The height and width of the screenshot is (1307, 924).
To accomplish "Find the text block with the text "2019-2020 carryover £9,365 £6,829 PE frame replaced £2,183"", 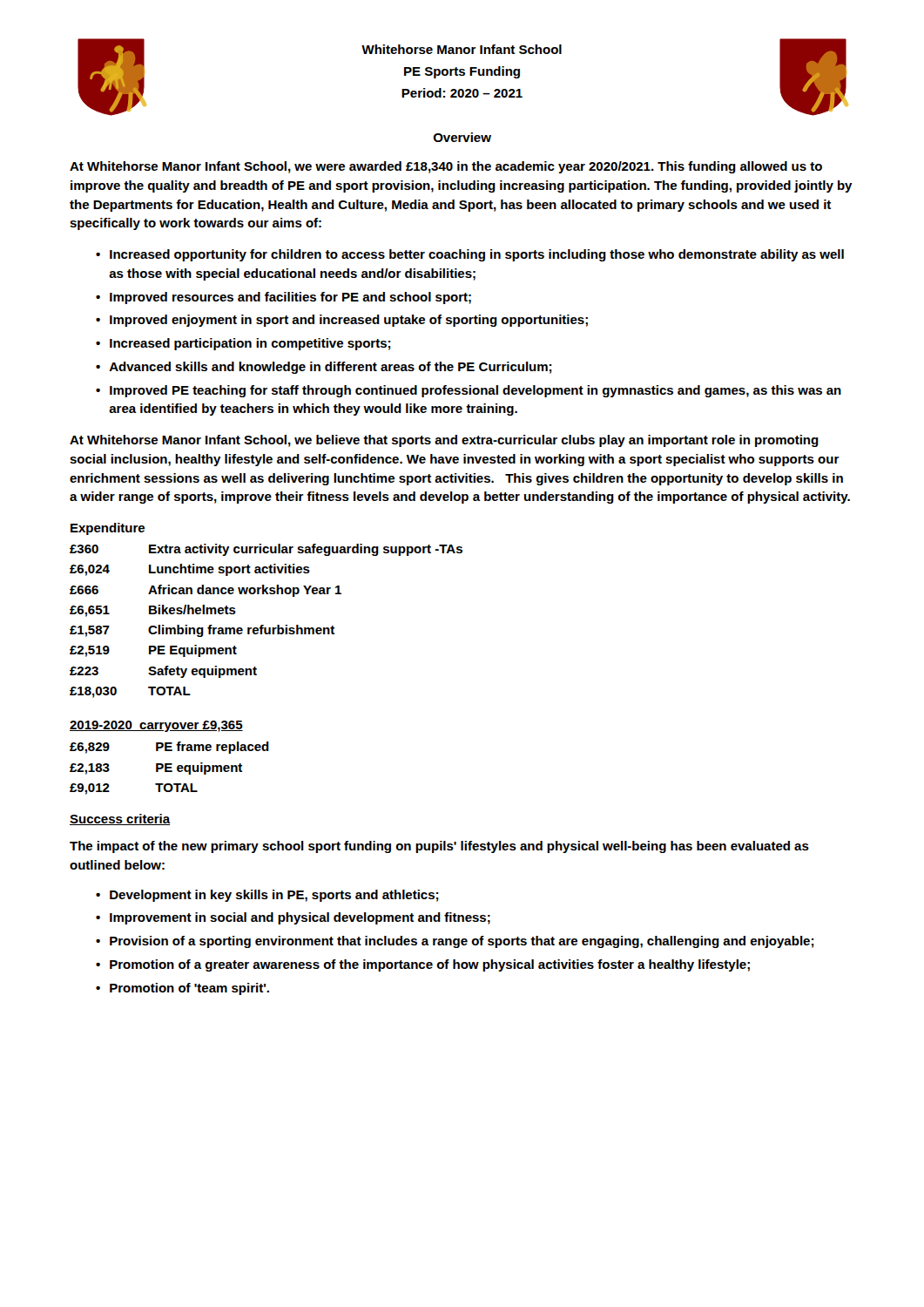I will (156, 726).
